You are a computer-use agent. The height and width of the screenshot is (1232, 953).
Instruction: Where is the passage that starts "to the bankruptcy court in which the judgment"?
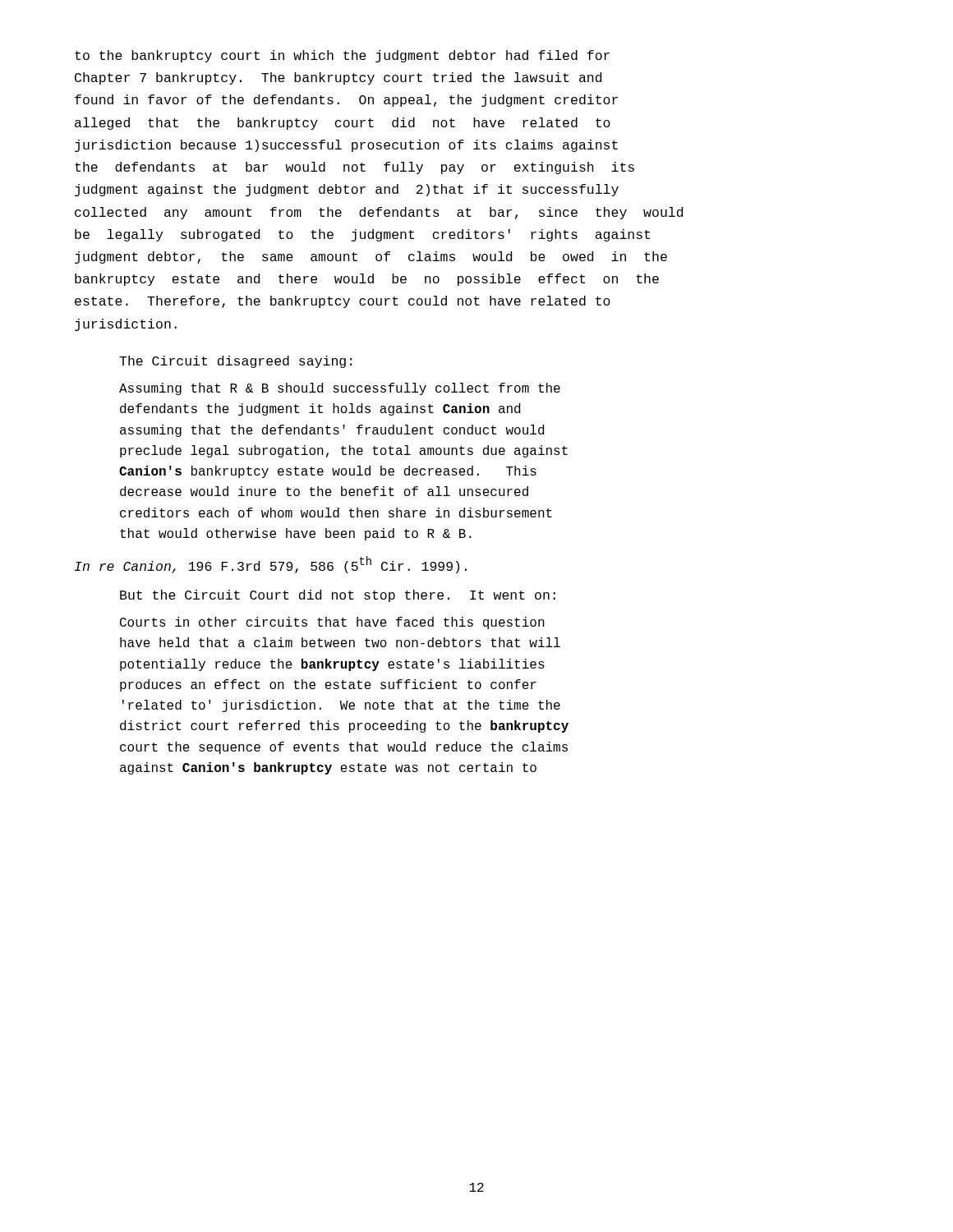[x=476, y=191]
